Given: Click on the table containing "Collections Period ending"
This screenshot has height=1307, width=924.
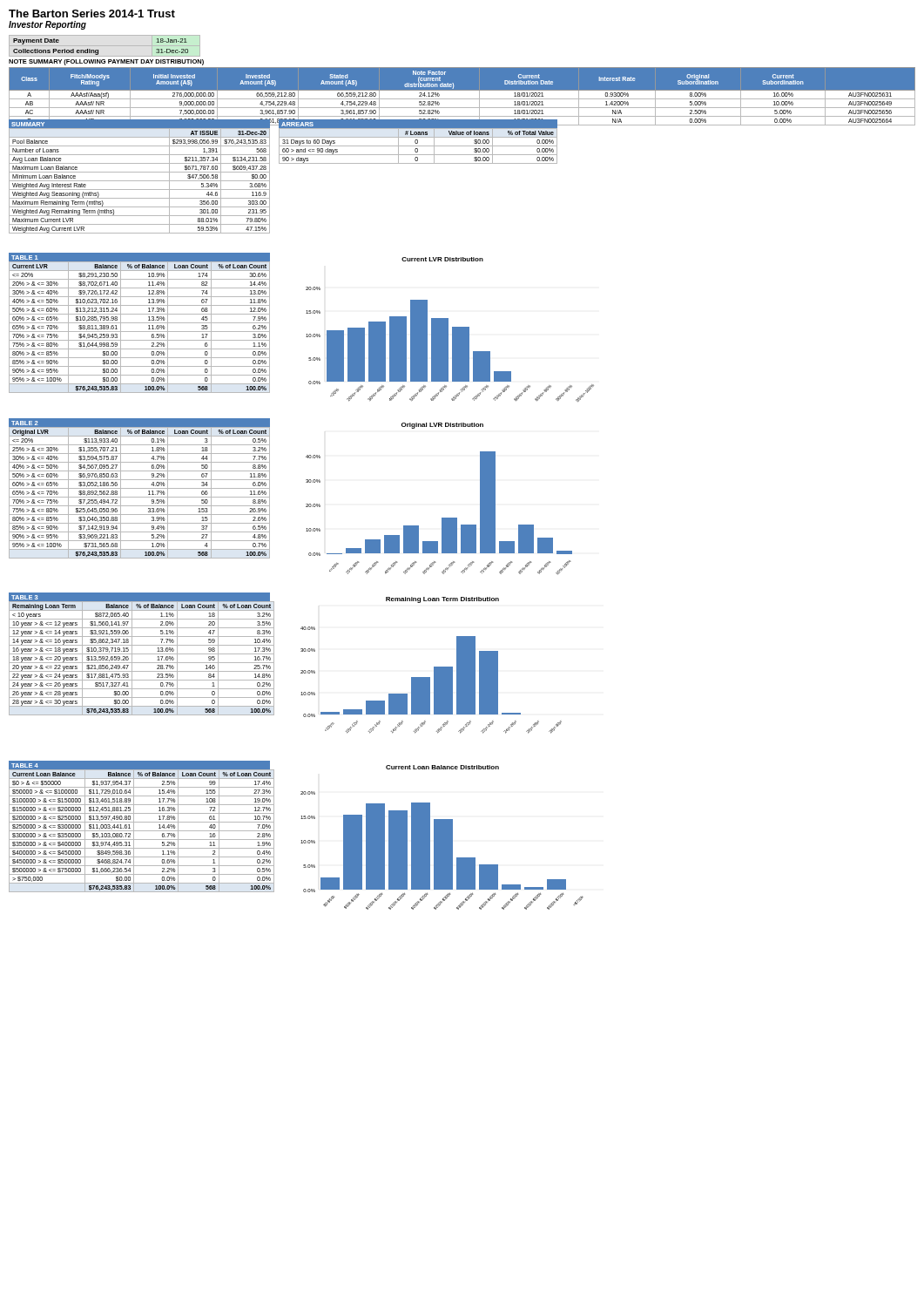Looking at the screenshot, I should point(105,46).
